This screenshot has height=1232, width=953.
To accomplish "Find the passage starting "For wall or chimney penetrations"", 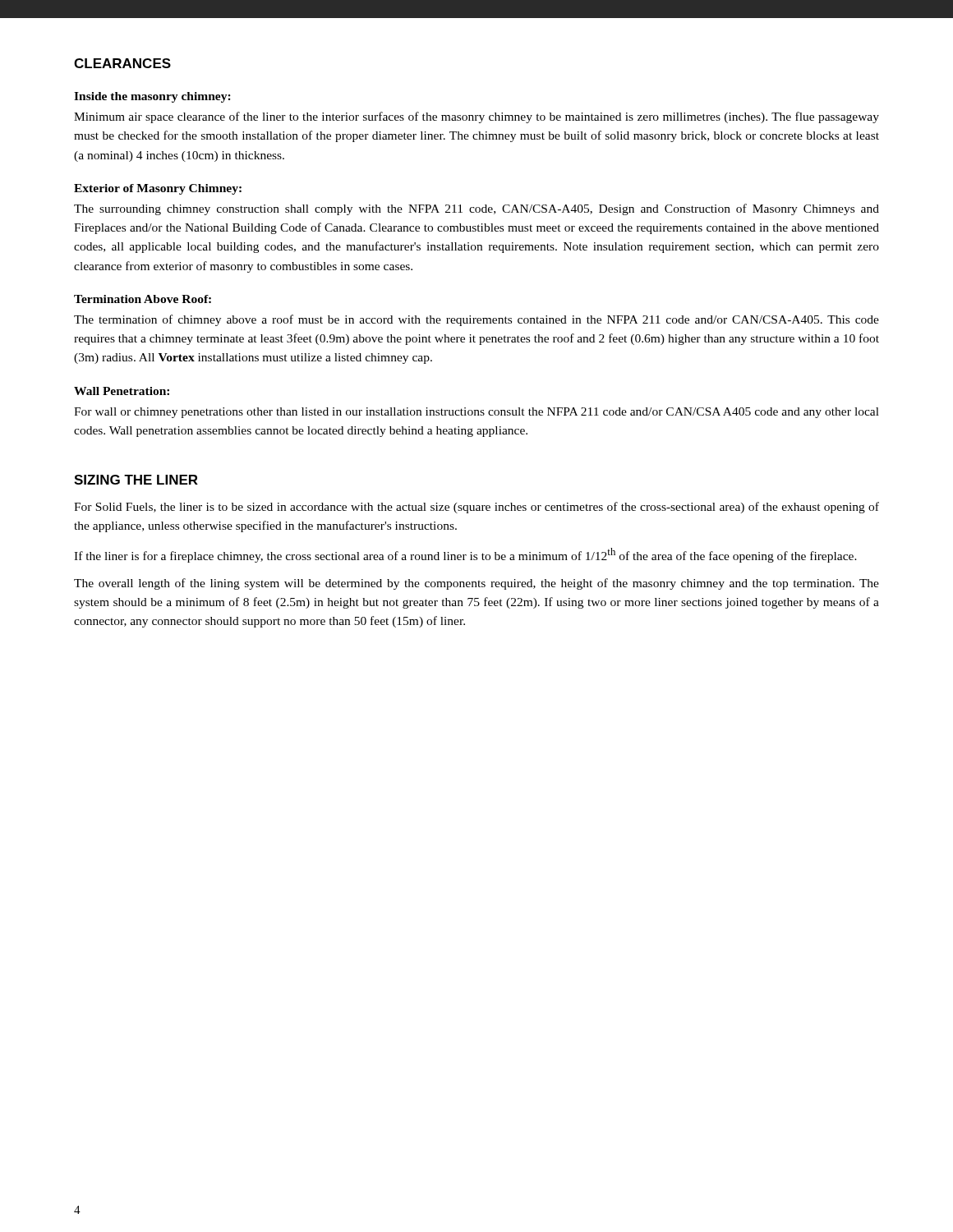I will tap(476, 420).
